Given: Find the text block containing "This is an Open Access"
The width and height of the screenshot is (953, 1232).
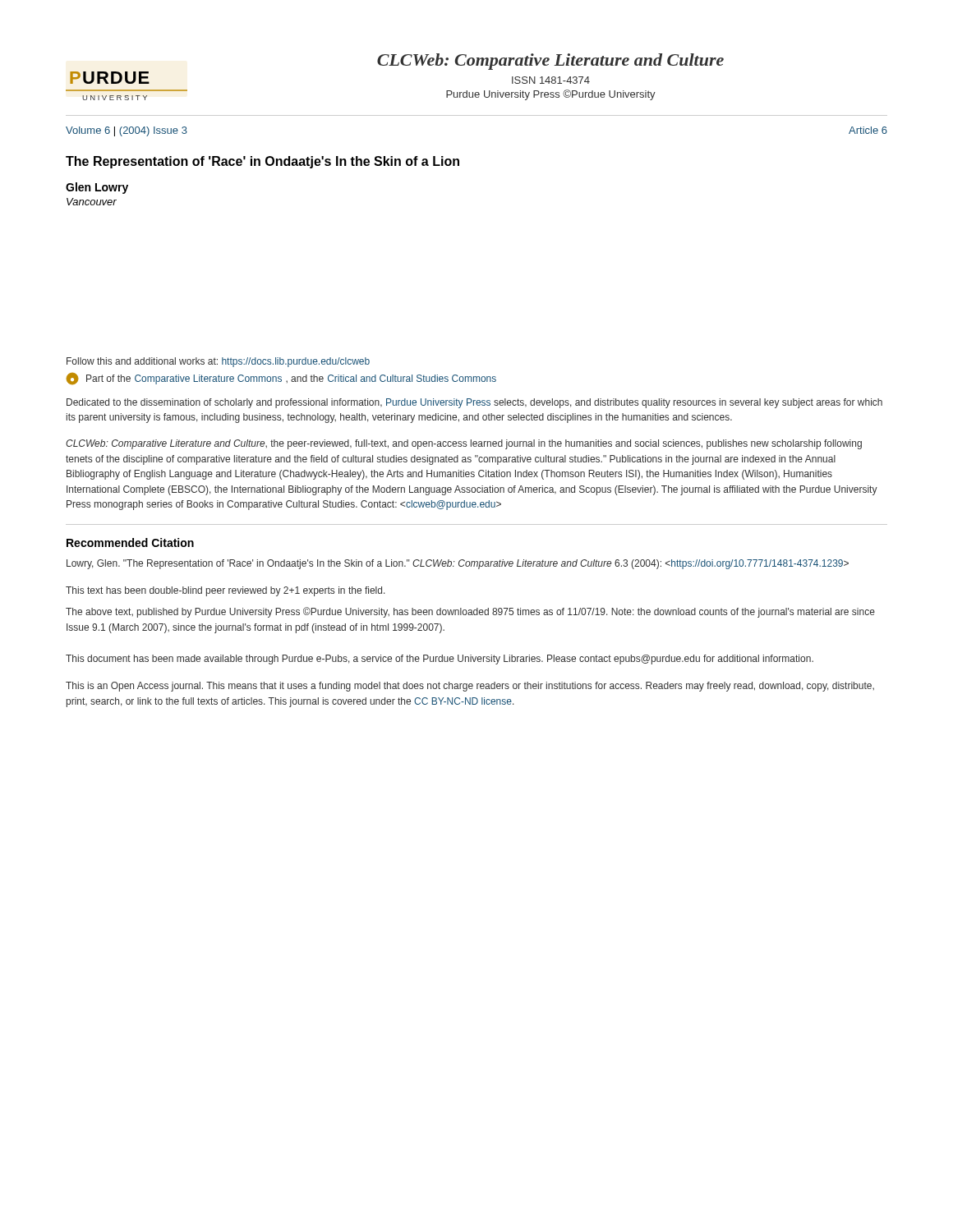Looking at the screenshot, I should [470, 693].
